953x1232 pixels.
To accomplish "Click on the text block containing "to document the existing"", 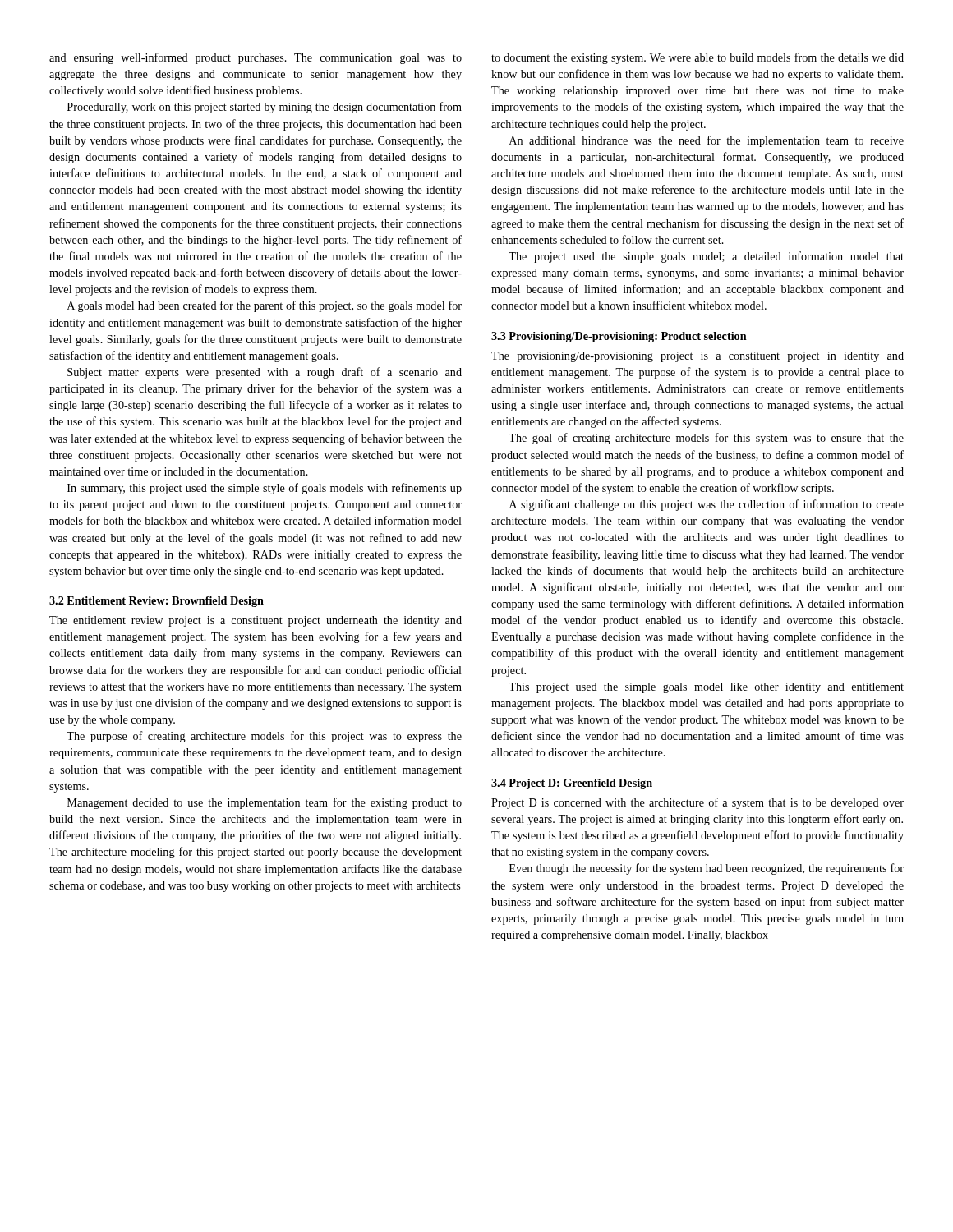I will 698,182.
